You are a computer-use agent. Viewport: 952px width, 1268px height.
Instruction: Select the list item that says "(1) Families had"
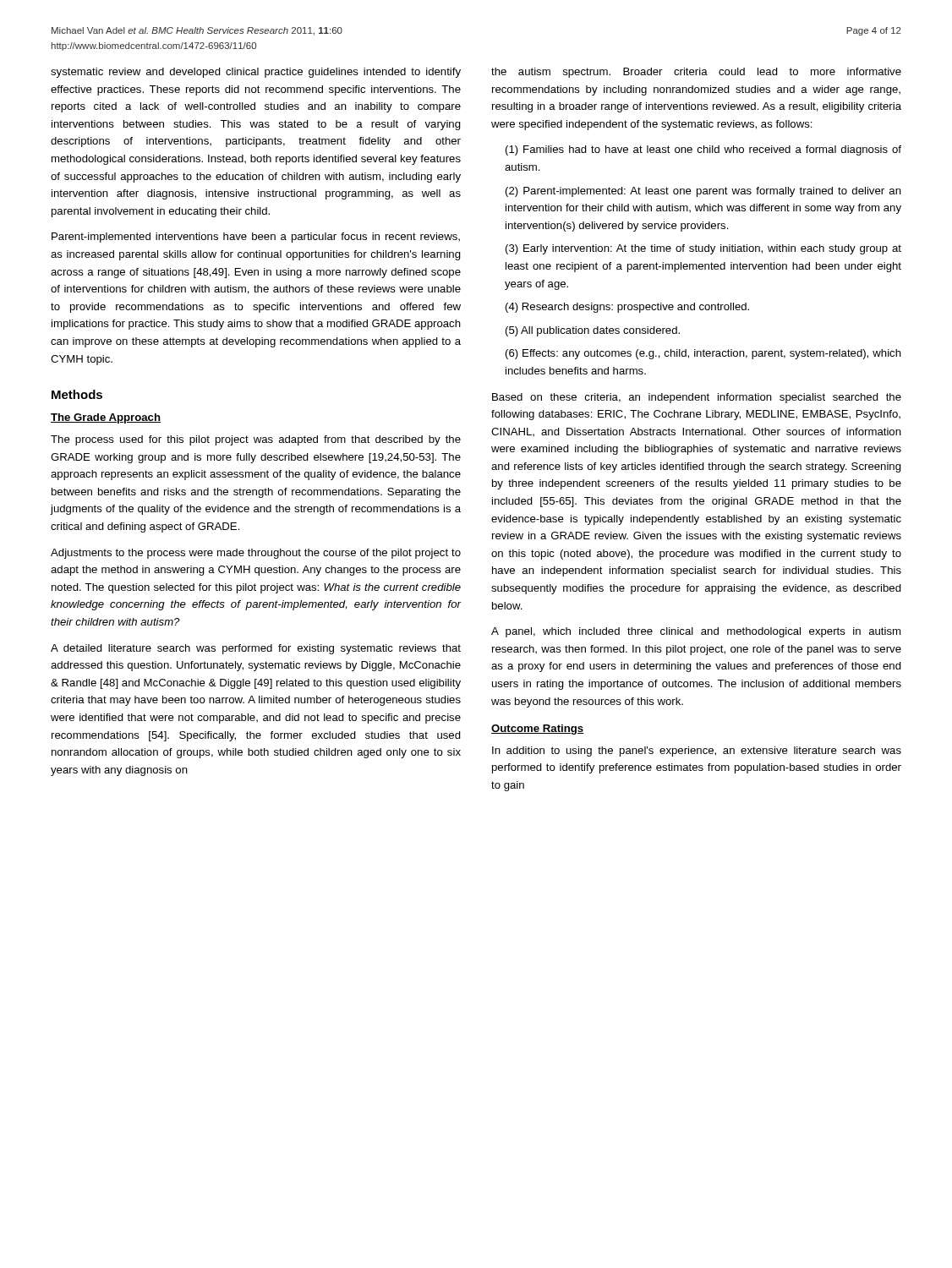703,158
